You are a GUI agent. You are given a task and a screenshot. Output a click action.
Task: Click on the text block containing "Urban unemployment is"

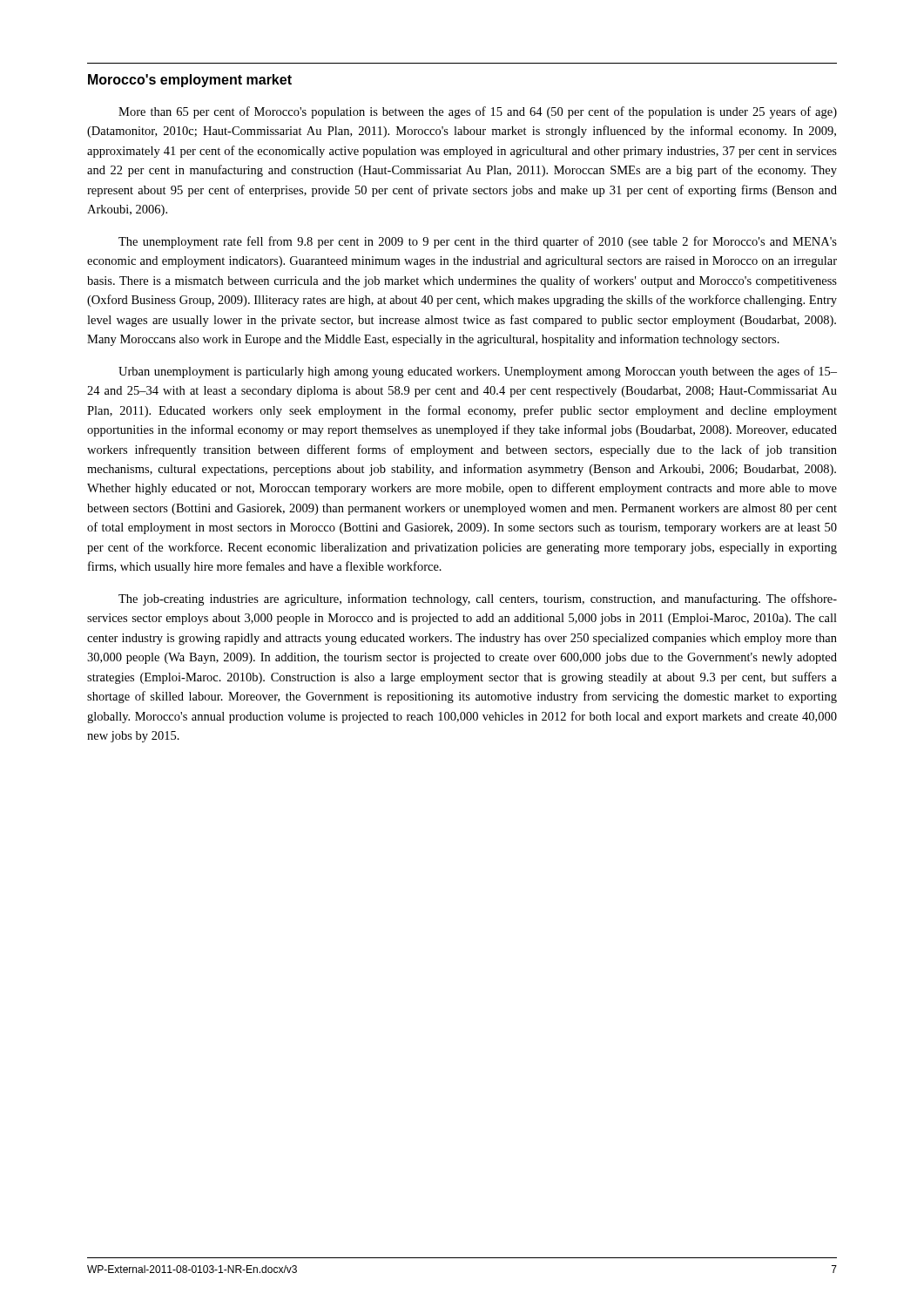point(462,469)
